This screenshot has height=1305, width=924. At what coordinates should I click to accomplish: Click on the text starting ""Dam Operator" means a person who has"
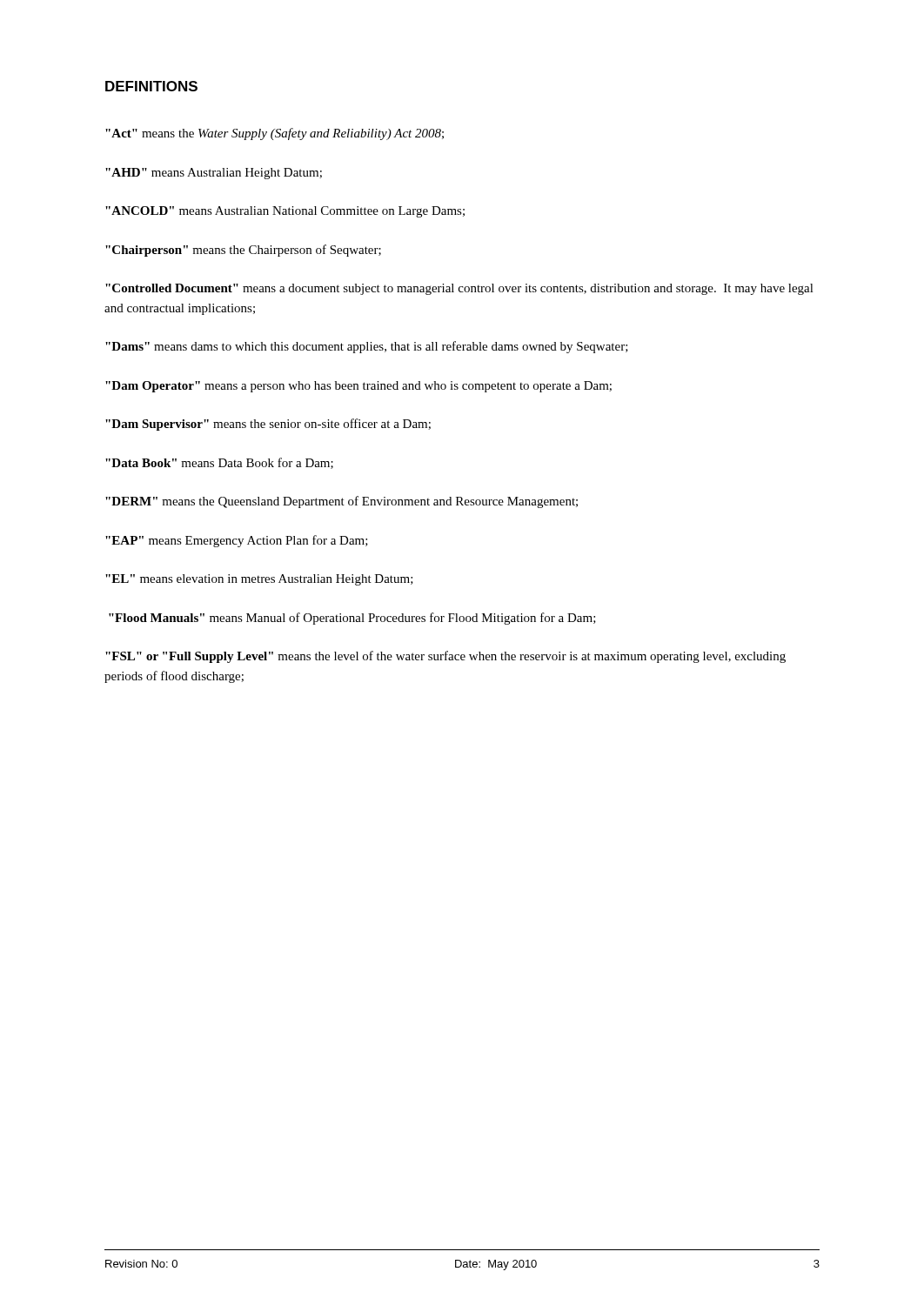pyautogui.click(x=358, y=385)
